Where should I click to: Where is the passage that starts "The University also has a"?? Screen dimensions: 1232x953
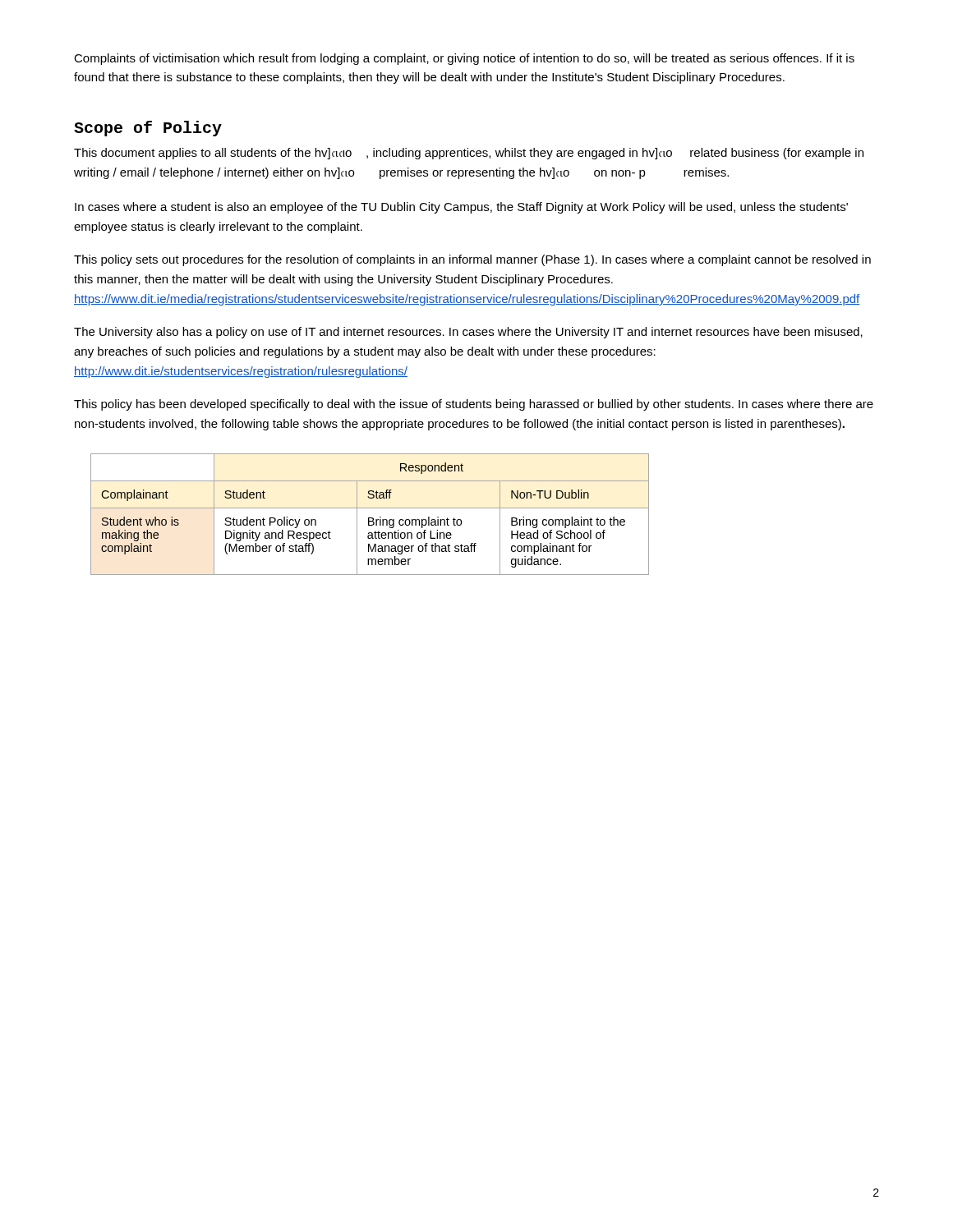tap(469, 351)
